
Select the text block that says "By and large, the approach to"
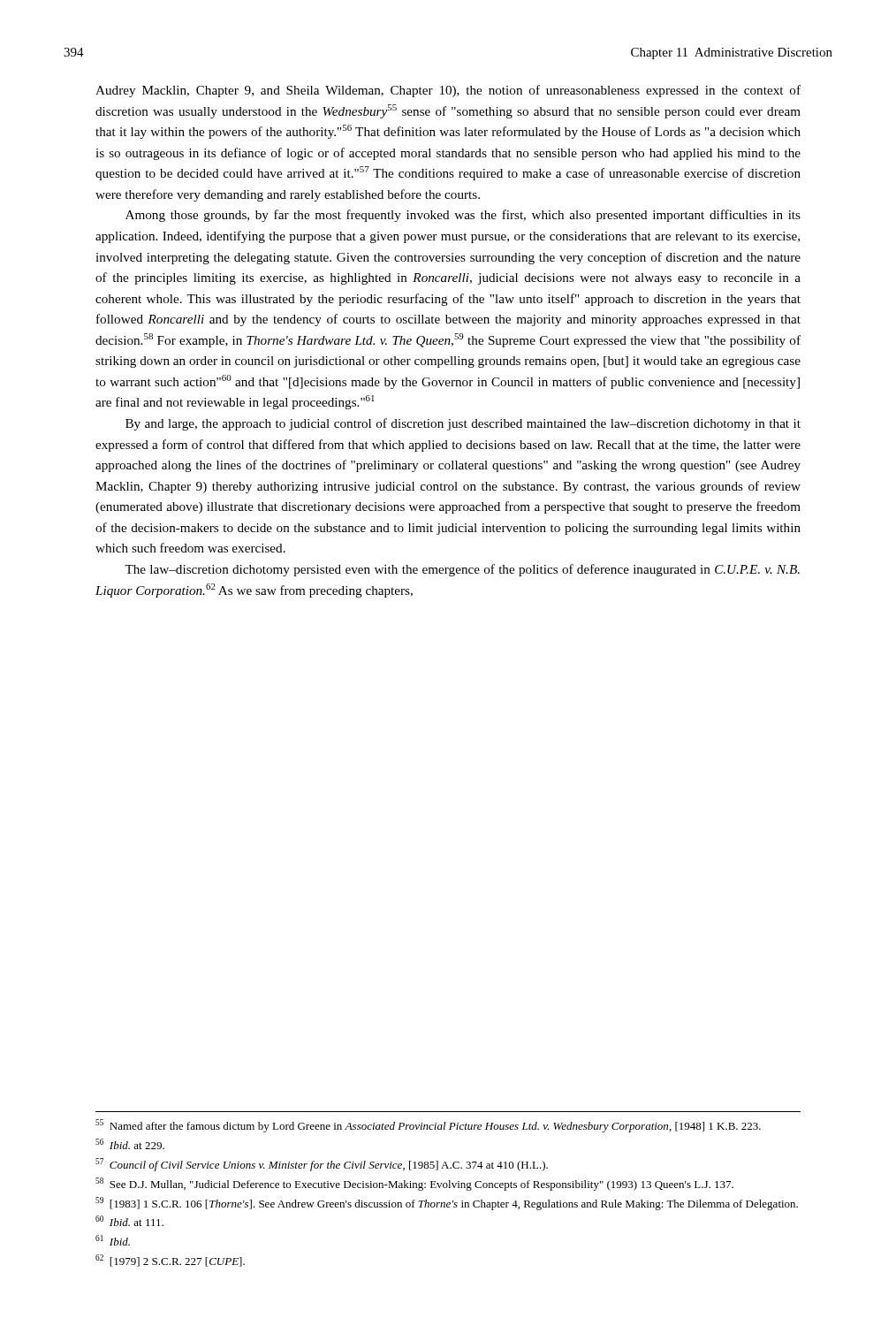(448, 486)
